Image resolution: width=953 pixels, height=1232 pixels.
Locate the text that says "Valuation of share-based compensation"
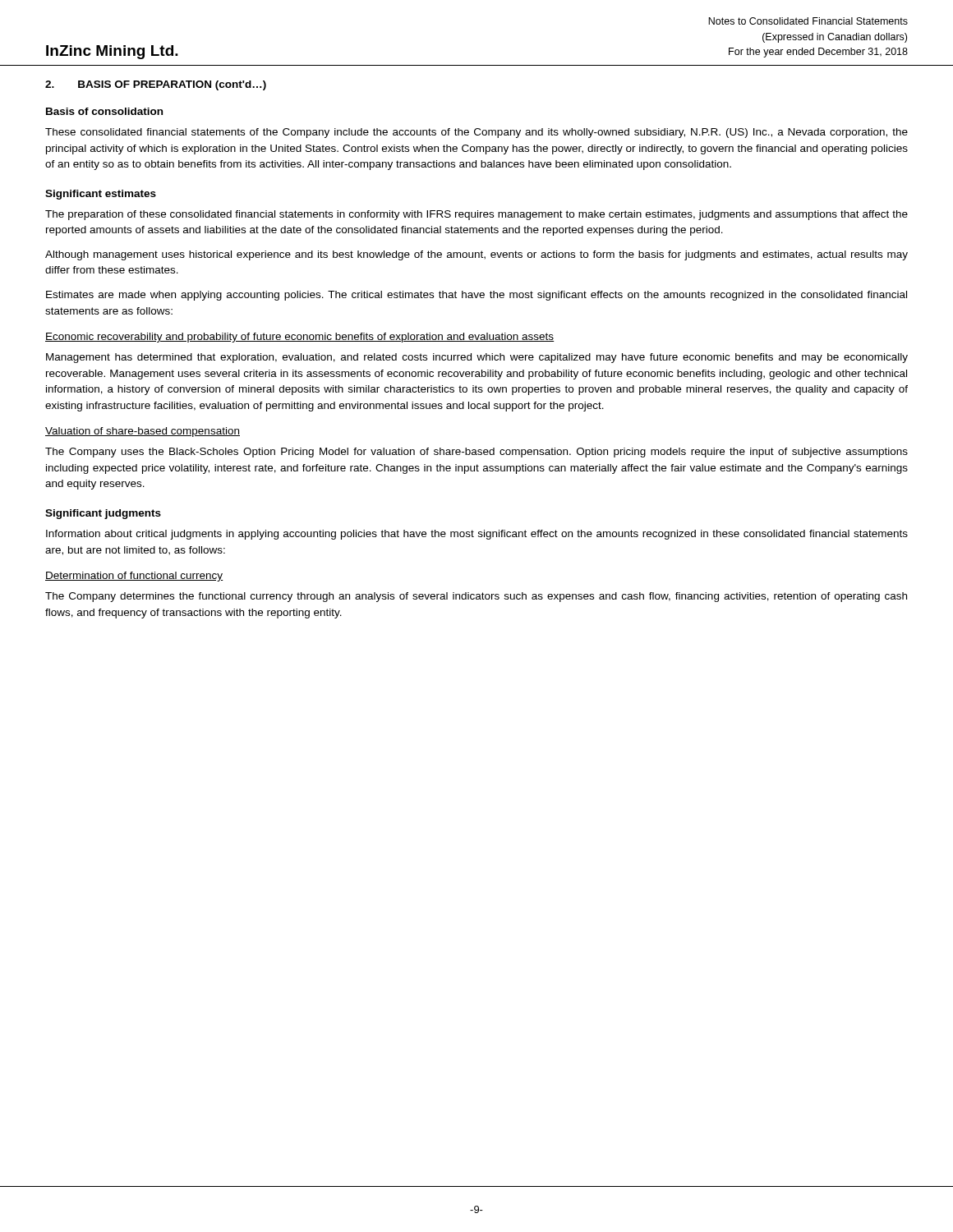(142, 431)
